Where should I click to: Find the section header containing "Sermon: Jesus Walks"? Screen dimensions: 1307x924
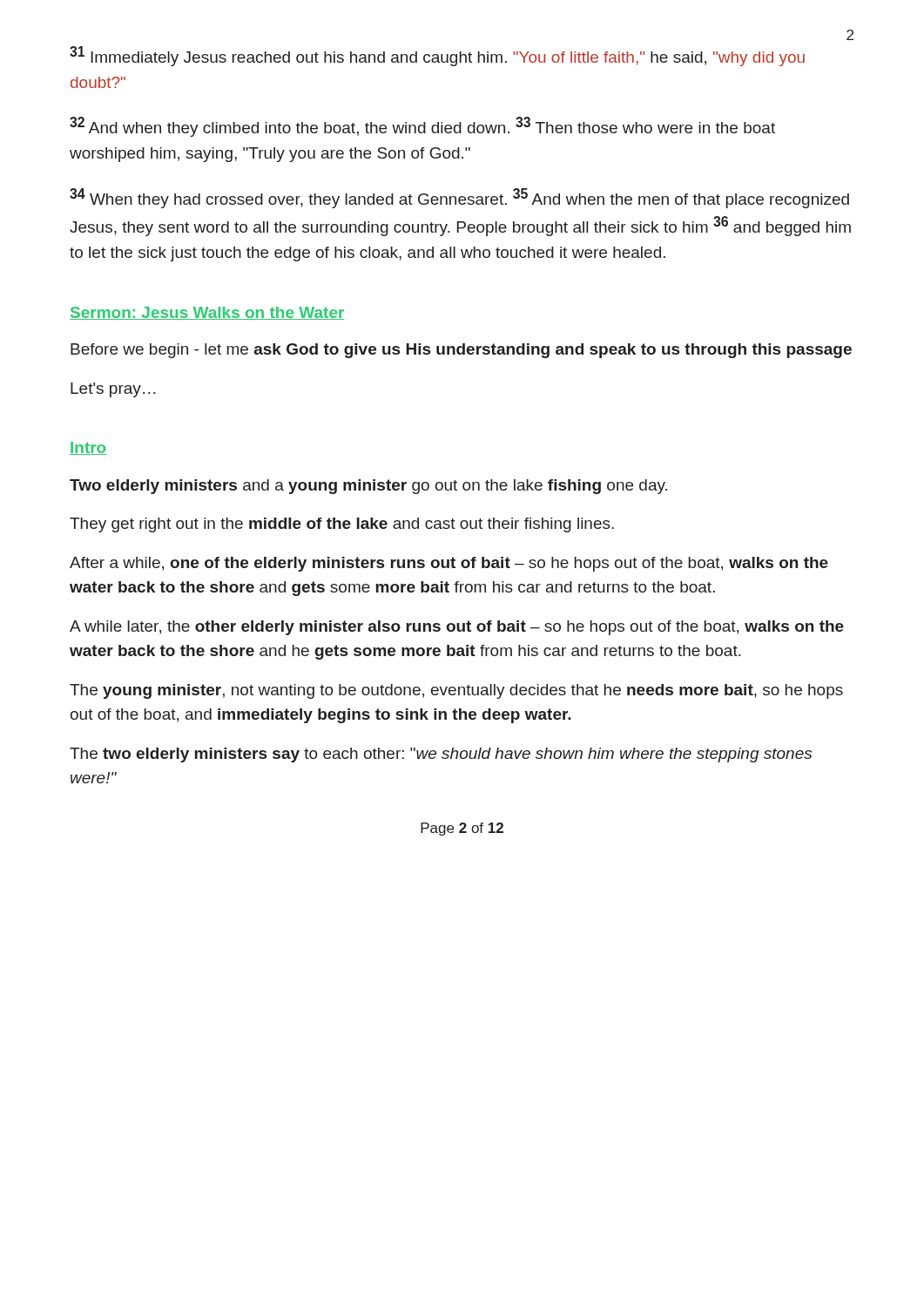click(x=207, y=312)
